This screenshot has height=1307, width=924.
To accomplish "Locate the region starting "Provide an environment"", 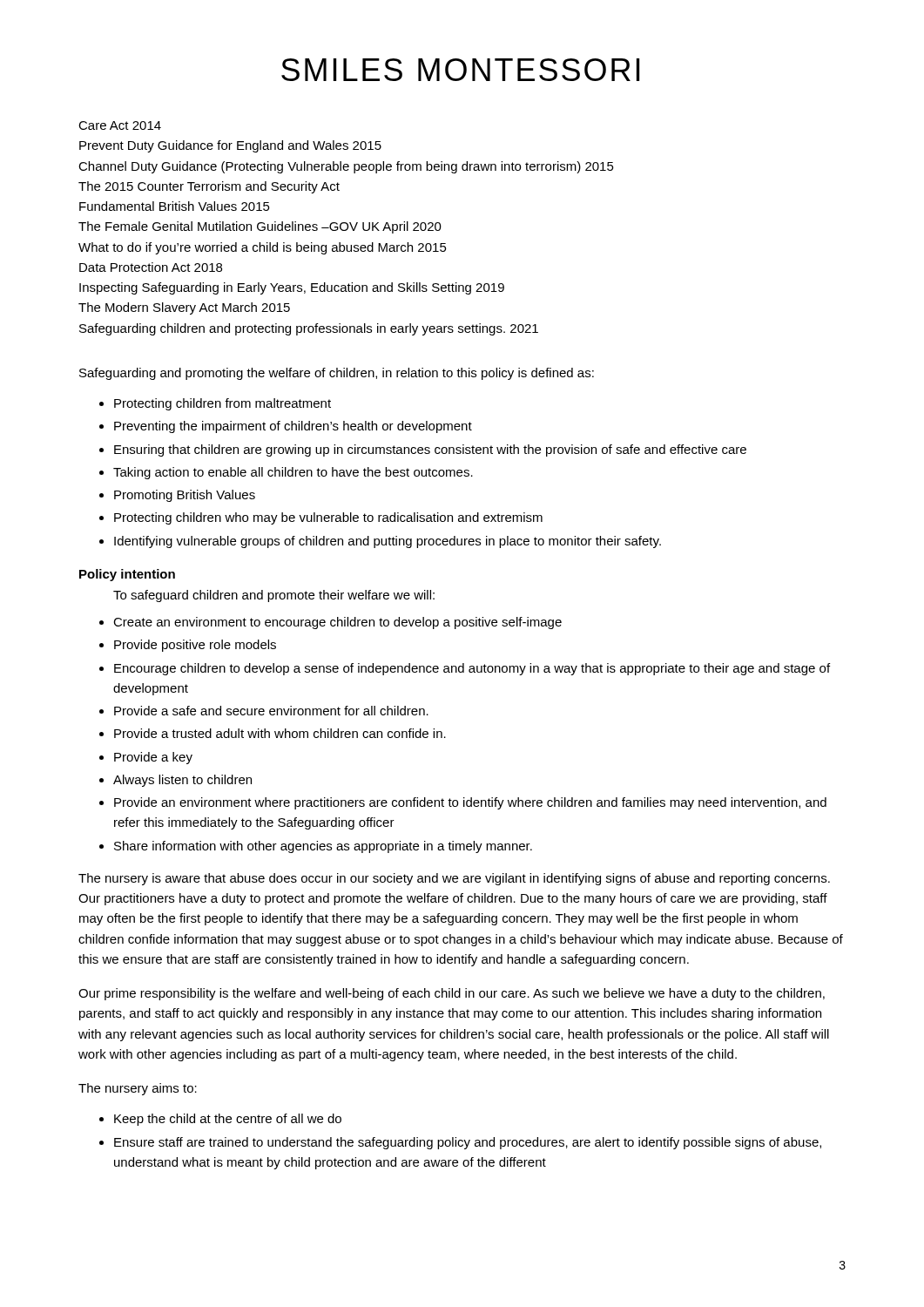I will (470, 812).
